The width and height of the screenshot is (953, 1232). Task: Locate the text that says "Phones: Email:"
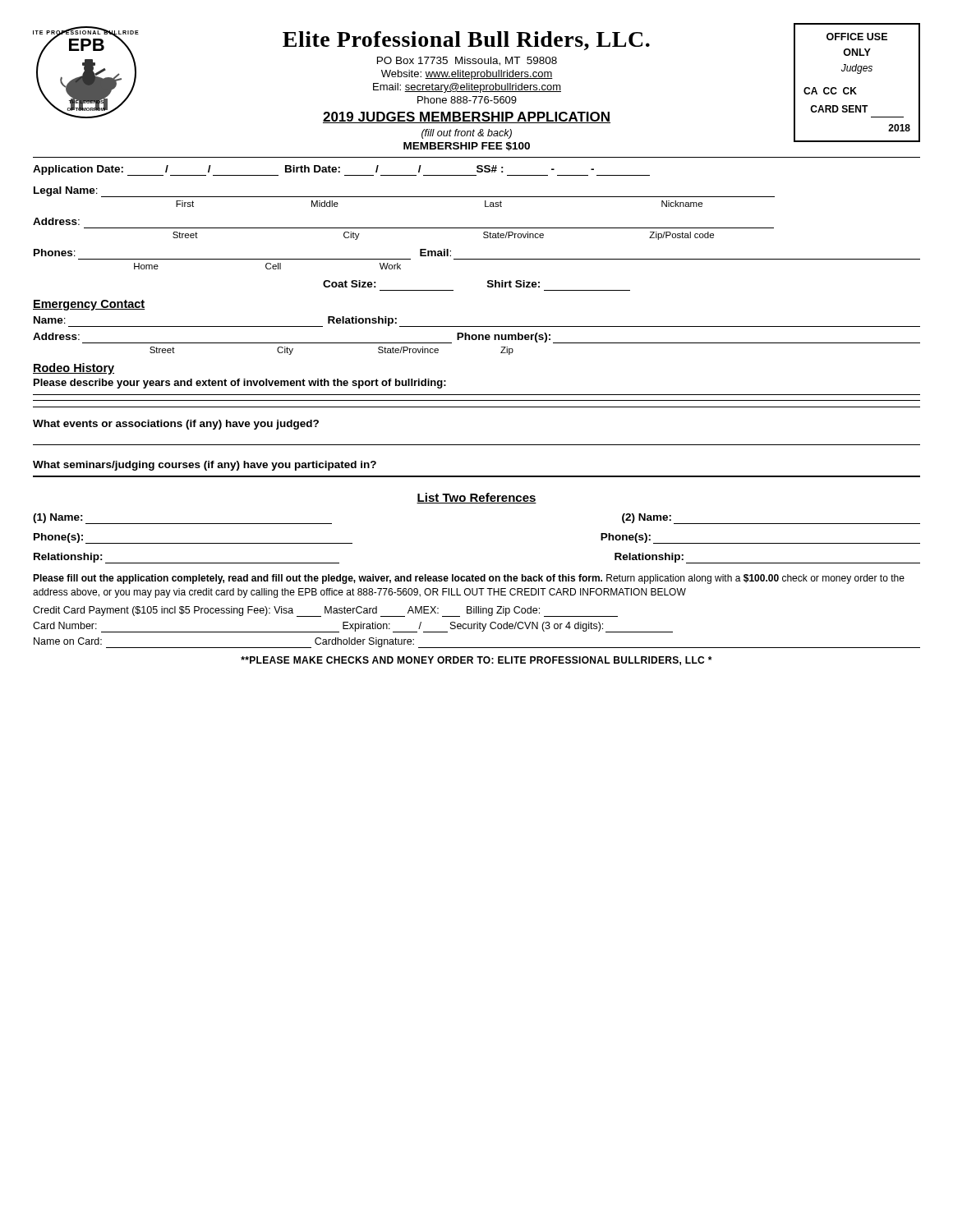[476, 253]
